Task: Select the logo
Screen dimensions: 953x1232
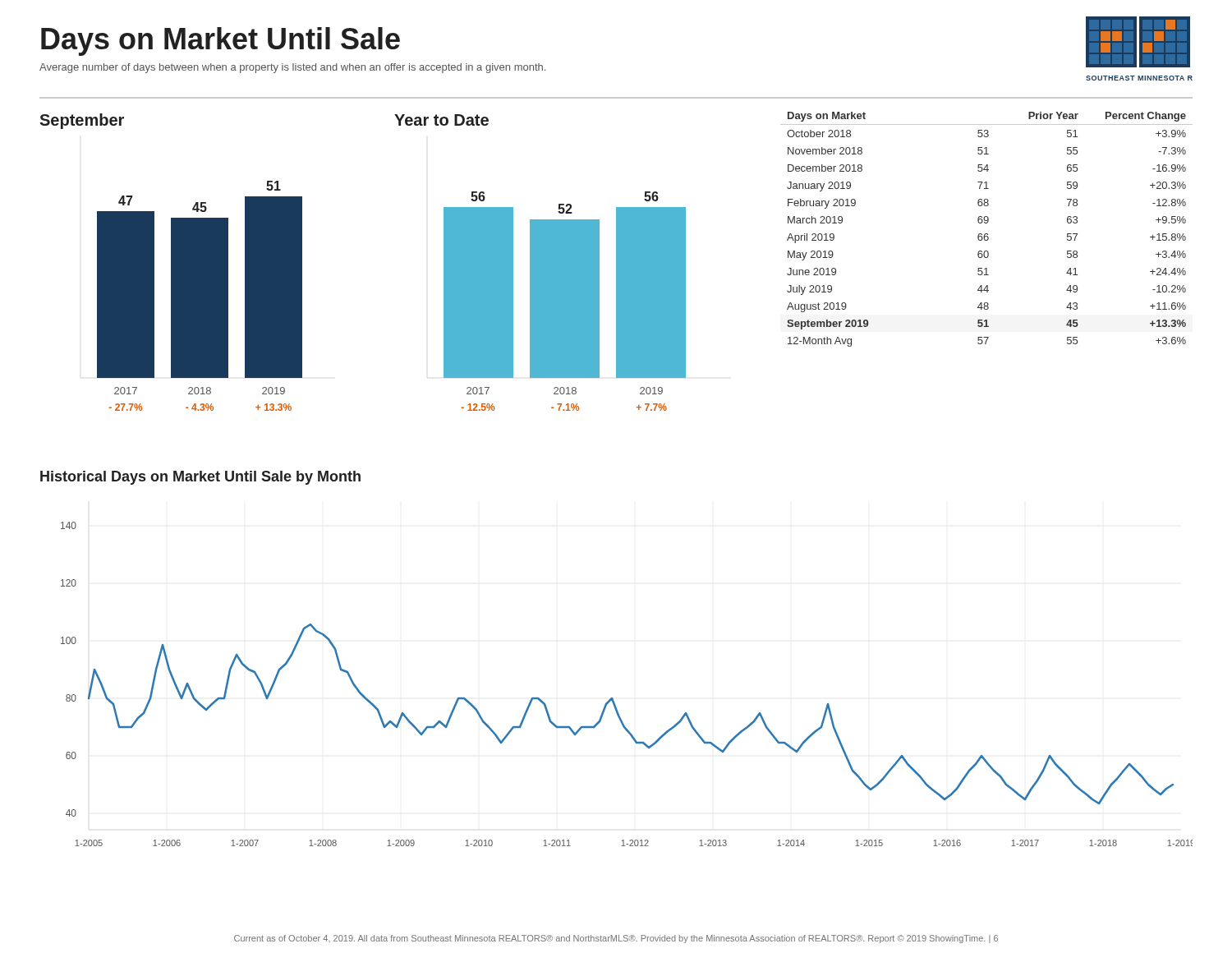Action: [x=1139, y=53]
